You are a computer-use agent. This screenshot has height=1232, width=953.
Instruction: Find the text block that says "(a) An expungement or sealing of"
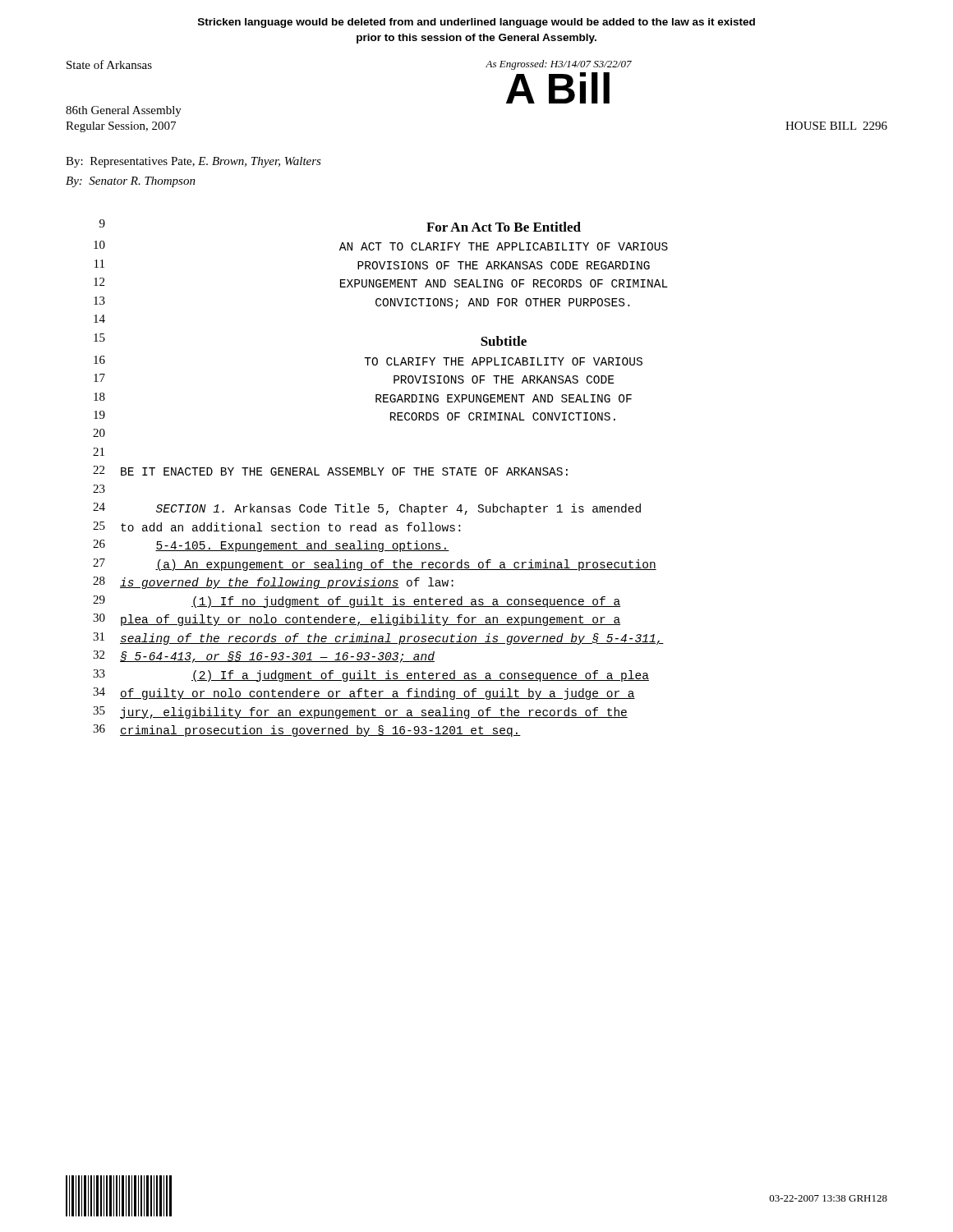[x=388, y=565]
